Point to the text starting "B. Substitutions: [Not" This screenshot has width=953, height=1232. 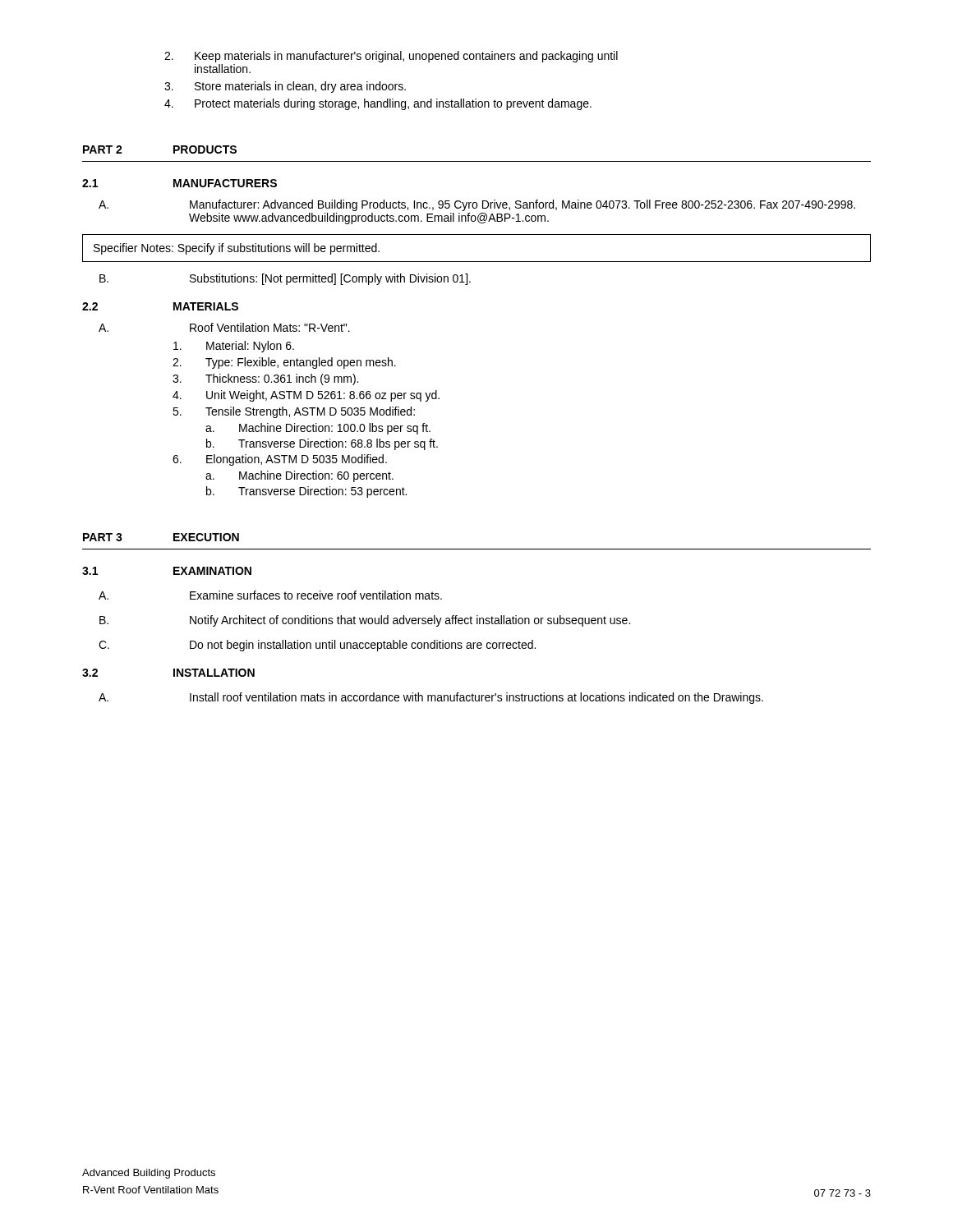[476, 278]
